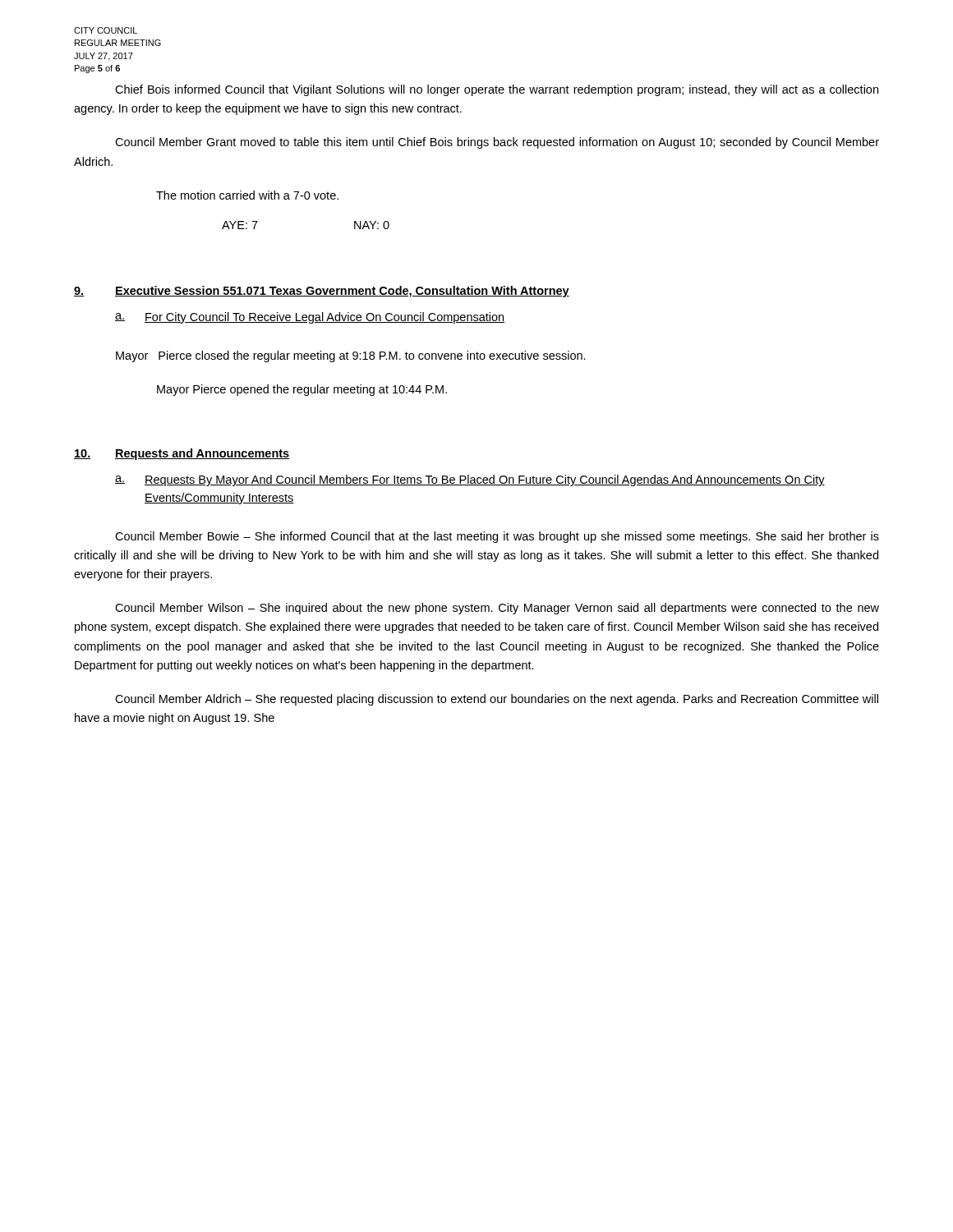The height and width of the screenshot is (1232, 953).
Task: Where is the passage that starts "Council Member Bowie –"?
Action: pyautogui.click(x=476, y=555)
